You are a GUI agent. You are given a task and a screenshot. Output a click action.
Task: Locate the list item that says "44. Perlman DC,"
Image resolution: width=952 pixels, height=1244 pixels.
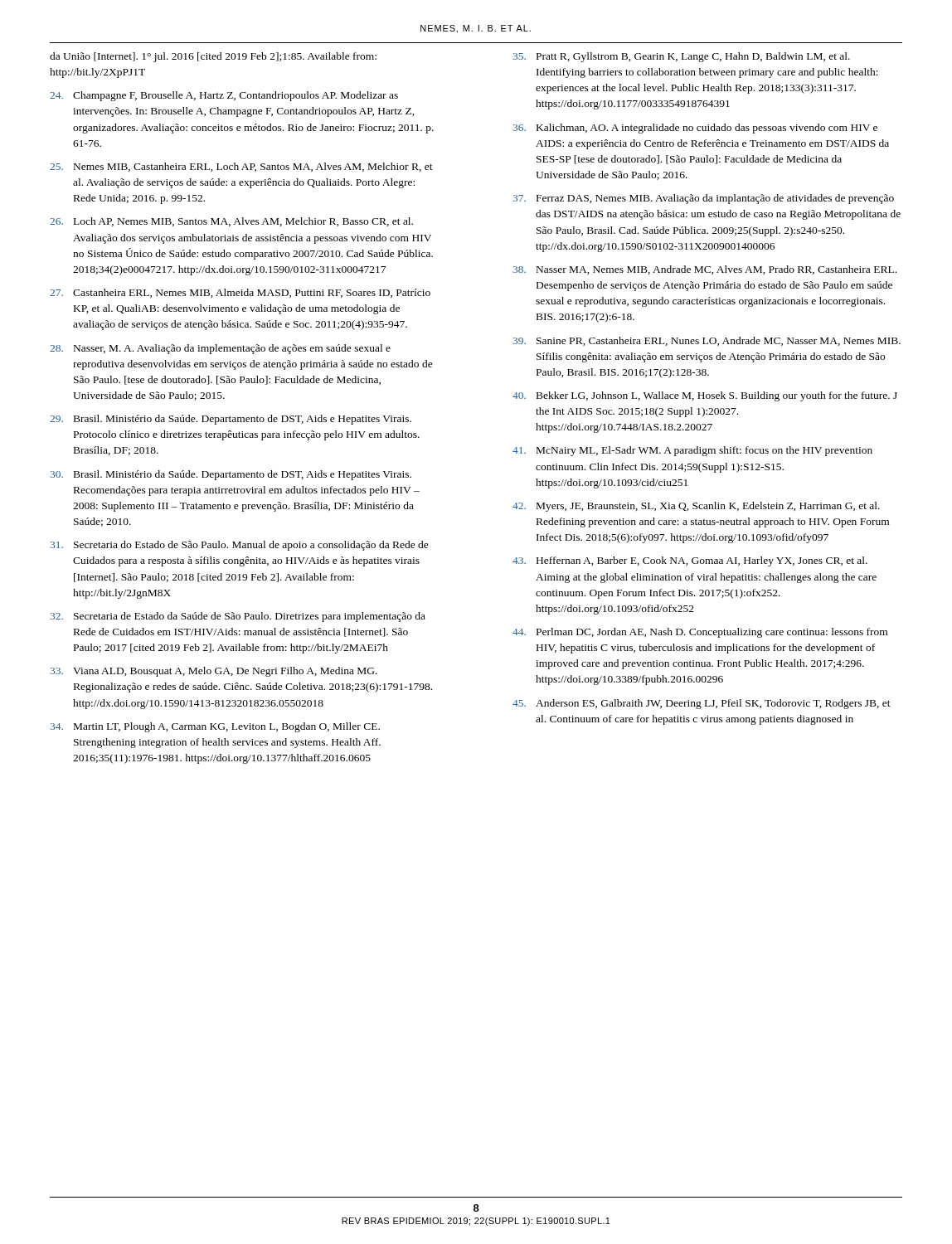(707, 655)
